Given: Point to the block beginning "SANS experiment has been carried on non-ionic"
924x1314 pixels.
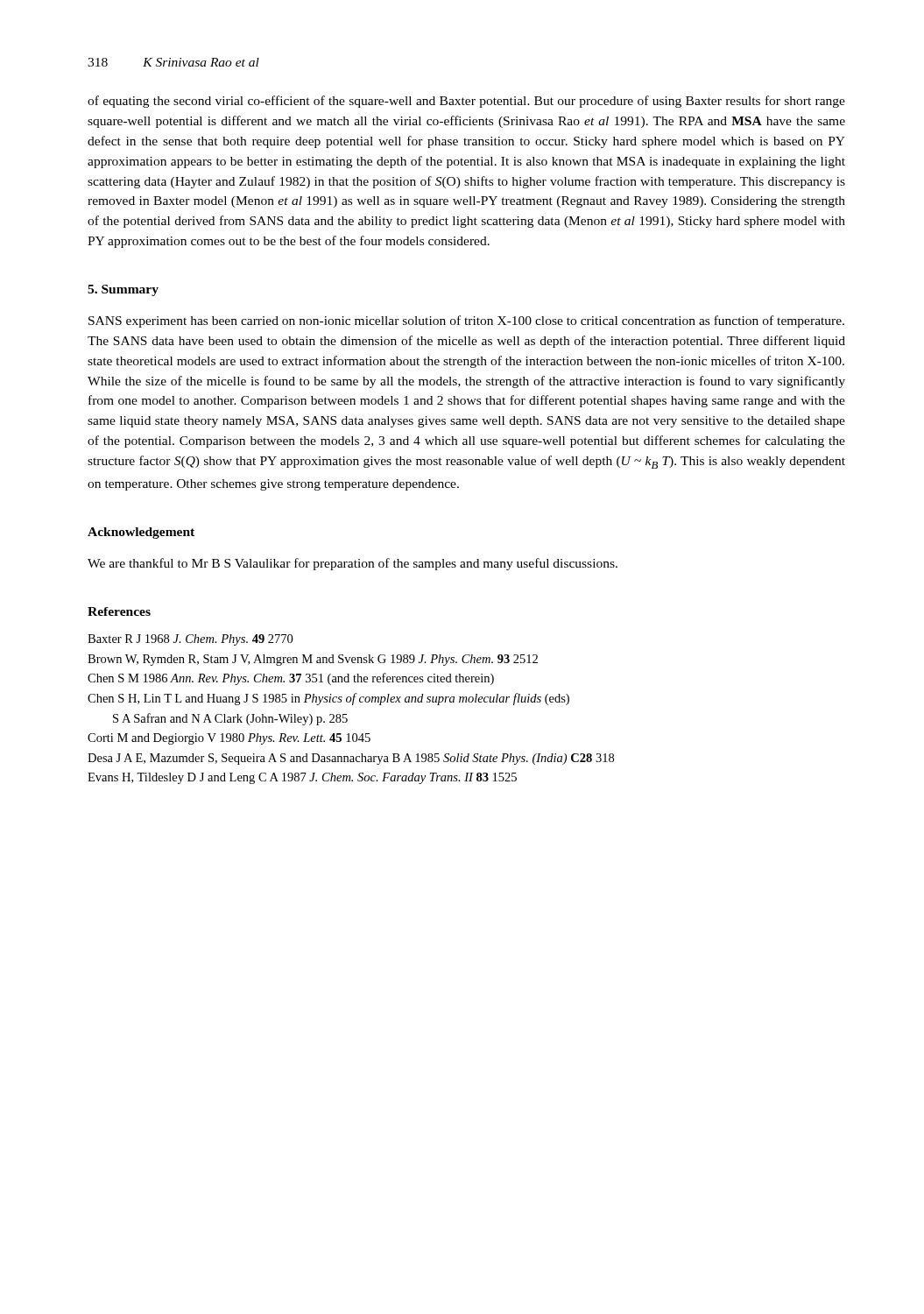Looking at the screenshot, I should [x=466, y=402].
